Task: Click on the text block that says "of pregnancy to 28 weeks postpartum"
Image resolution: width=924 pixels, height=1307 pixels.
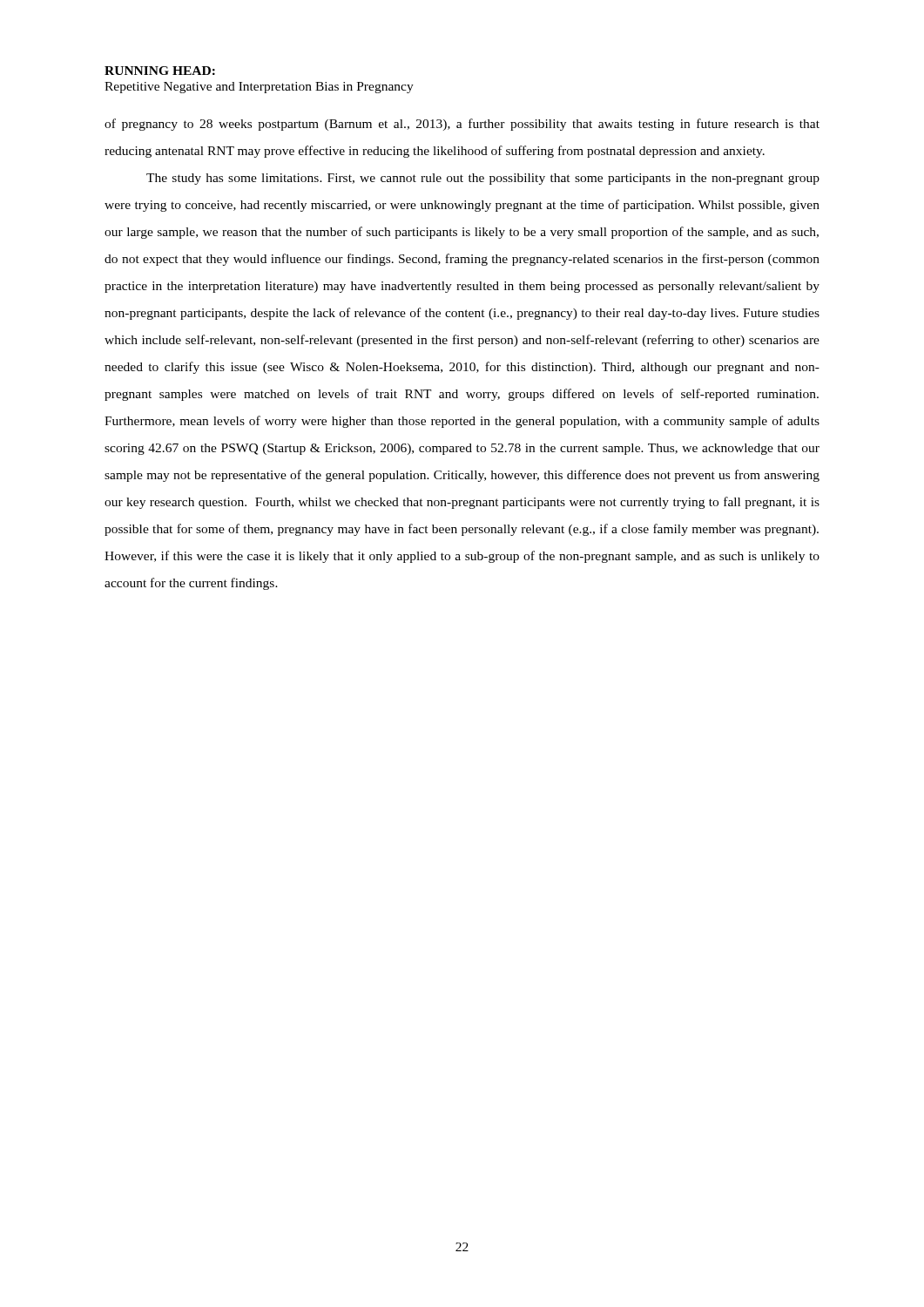Action: tap(462, 137)
